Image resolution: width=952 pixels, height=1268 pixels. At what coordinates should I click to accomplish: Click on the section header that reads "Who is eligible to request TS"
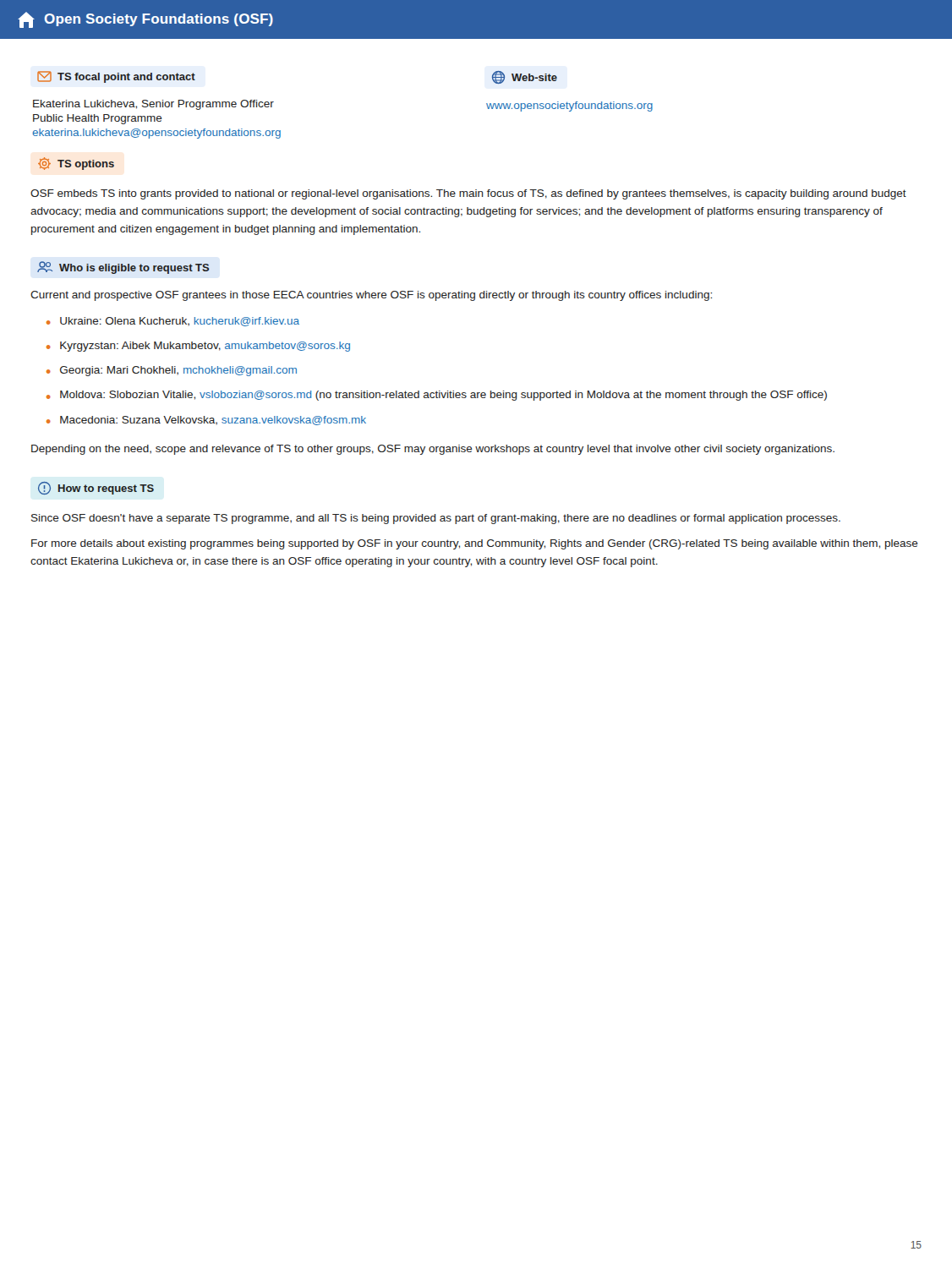[123, 267]
